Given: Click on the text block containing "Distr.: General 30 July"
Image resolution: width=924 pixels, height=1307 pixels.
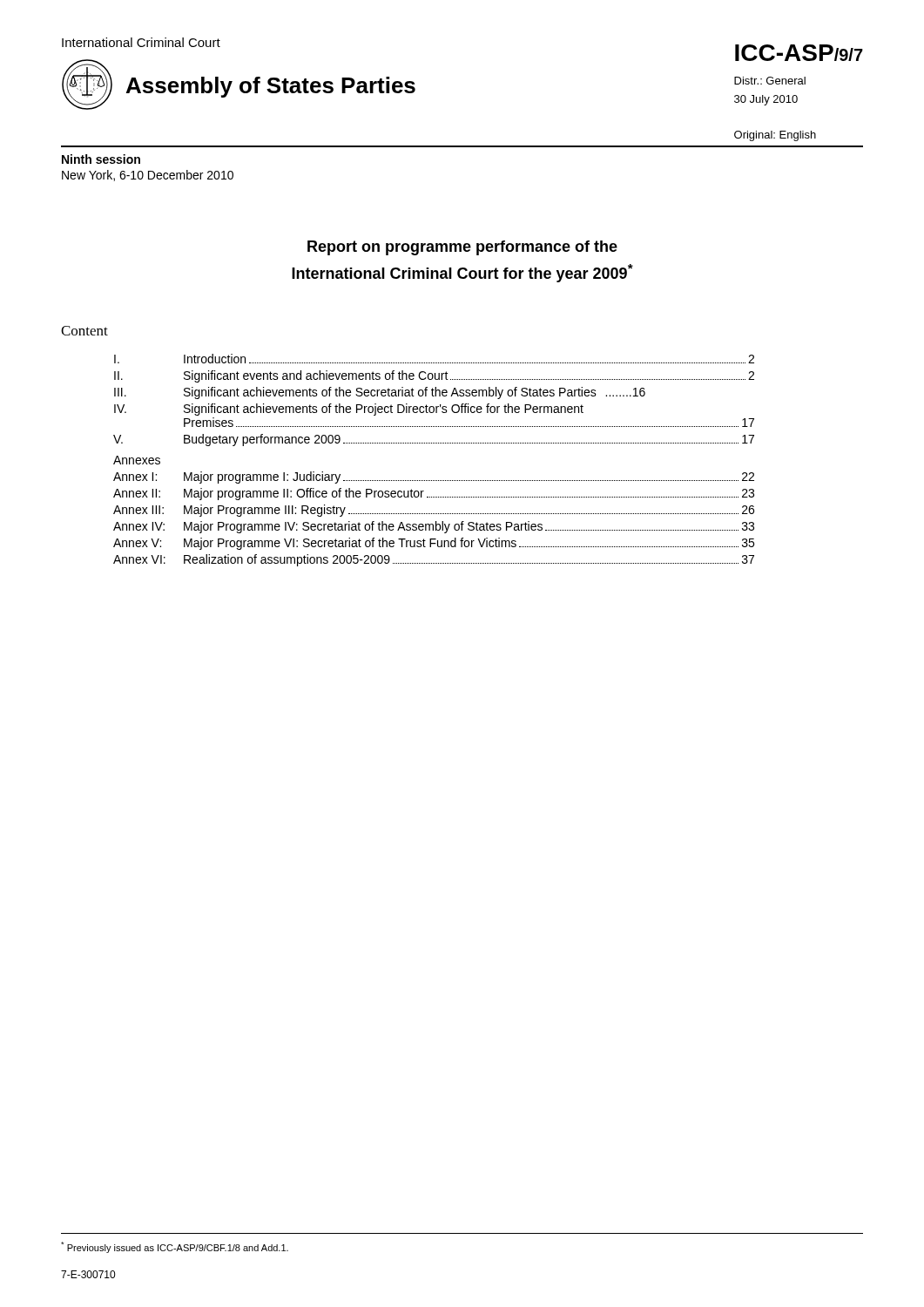Looking at the screenshot, I should coord(775,108).
